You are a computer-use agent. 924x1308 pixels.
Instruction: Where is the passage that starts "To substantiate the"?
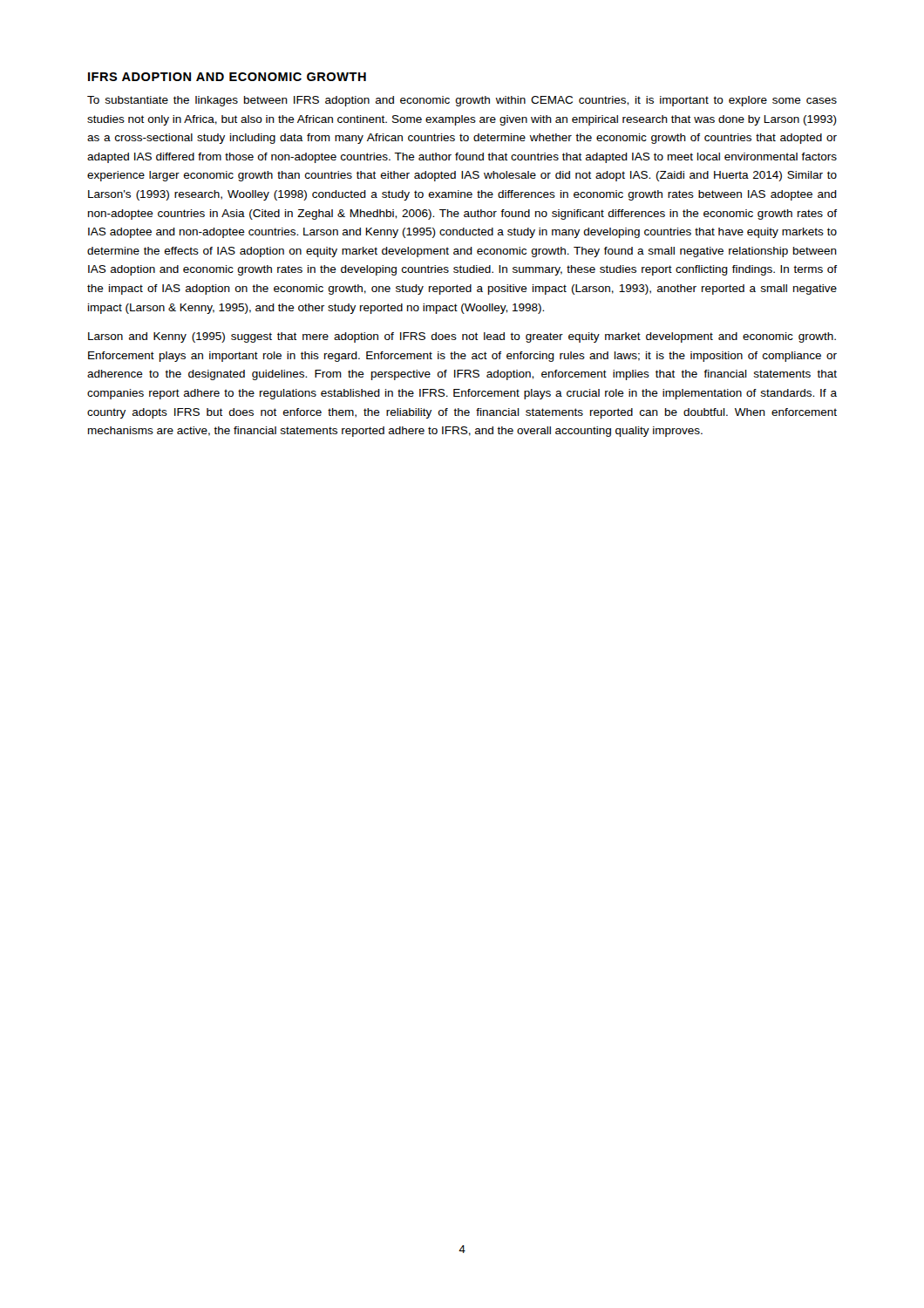(x=462, y=203)
